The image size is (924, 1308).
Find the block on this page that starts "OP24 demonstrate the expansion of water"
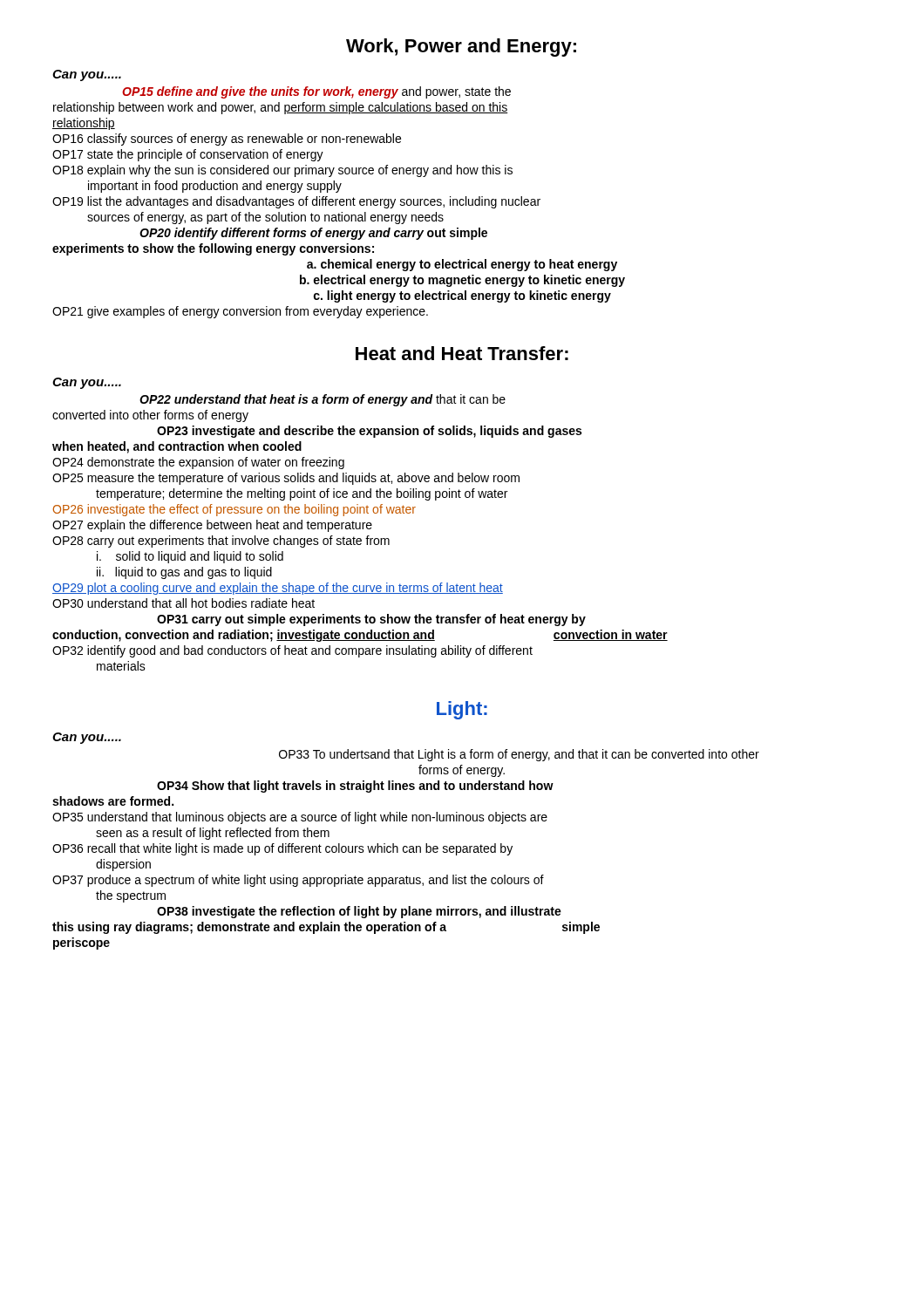(x=462, y=462)
